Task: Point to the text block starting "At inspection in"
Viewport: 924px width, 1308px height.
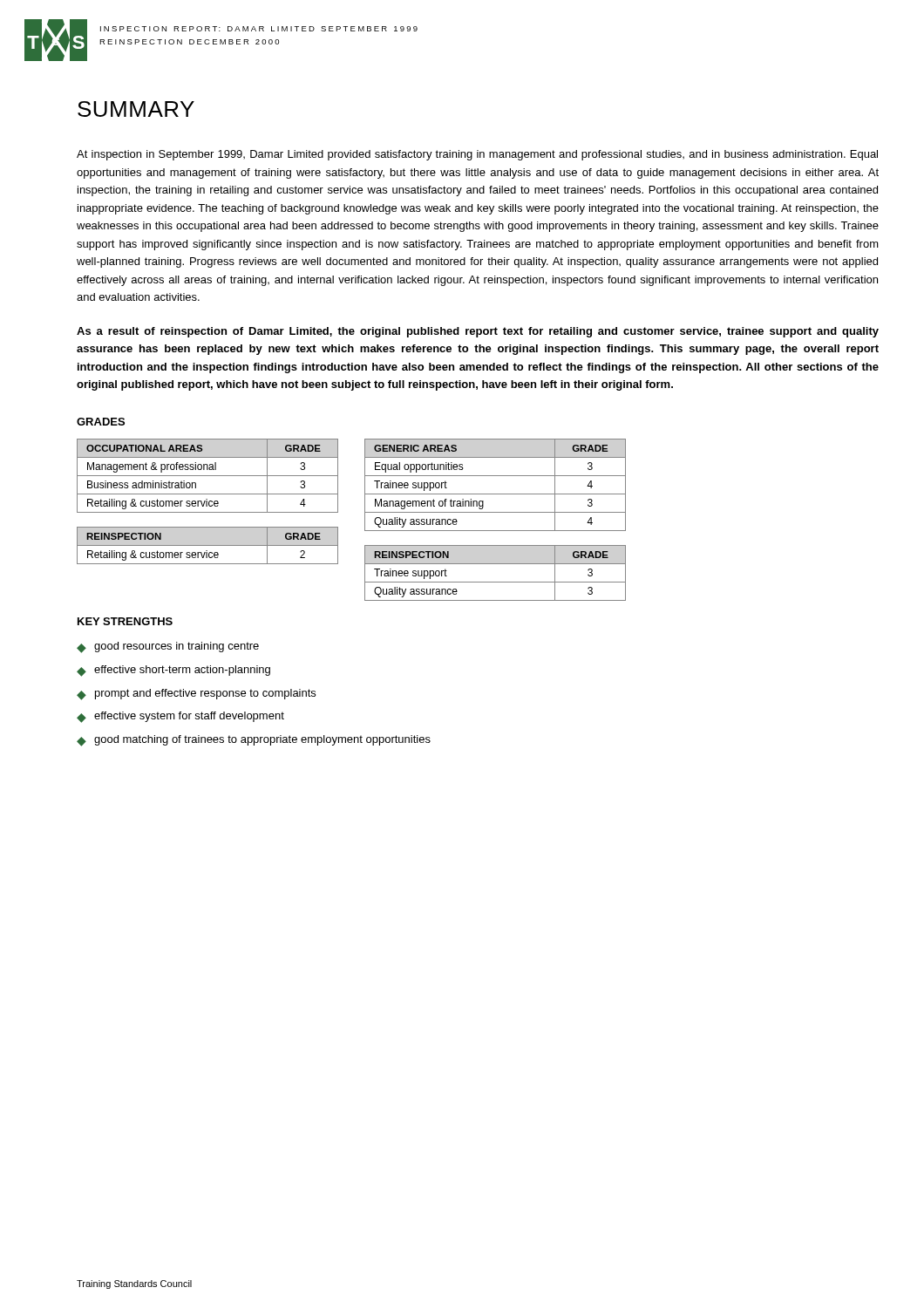Action: [478, 226]
